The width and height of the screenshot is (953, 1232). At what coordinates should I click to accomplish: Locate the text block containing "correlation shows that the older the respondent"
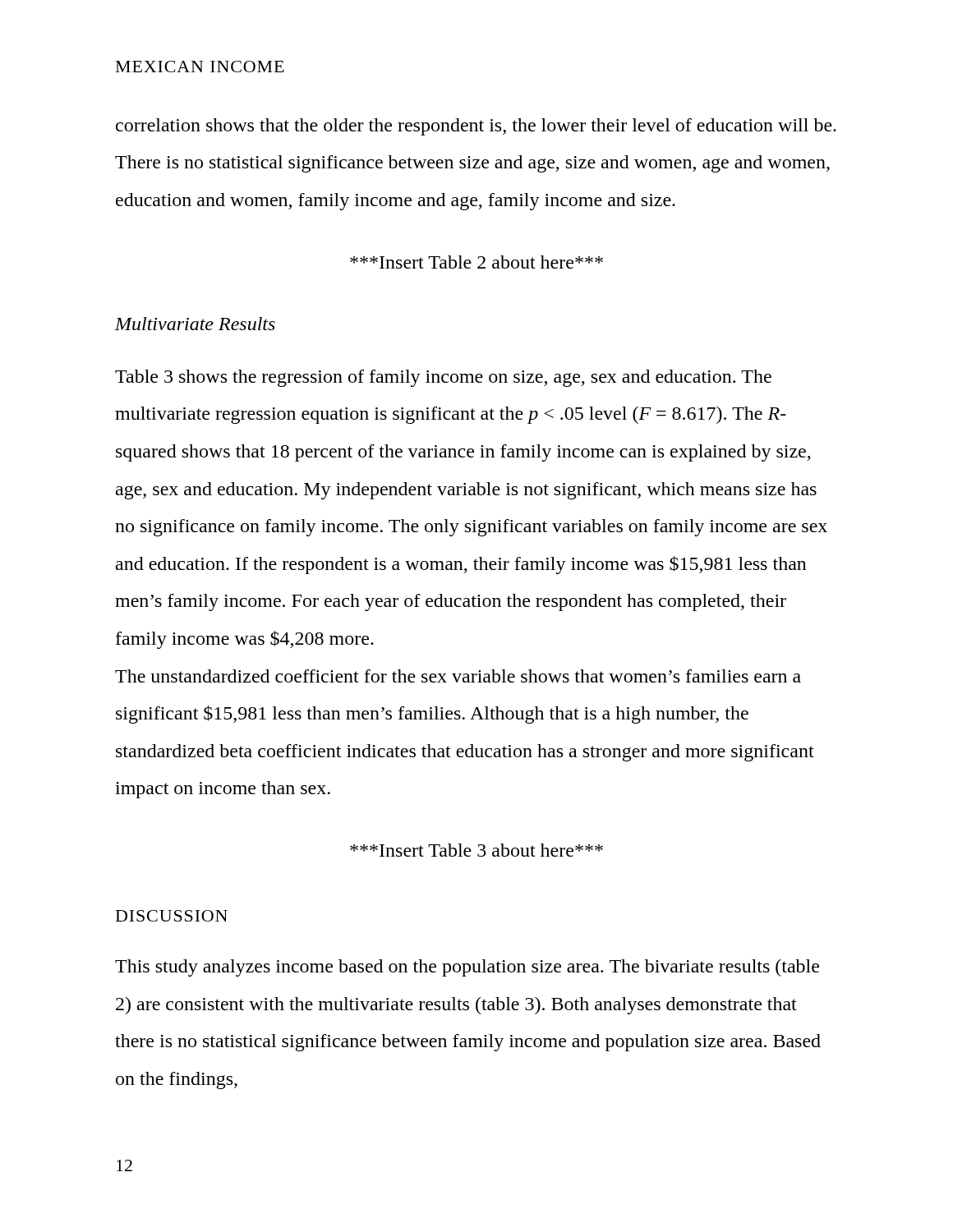(476, 163)
